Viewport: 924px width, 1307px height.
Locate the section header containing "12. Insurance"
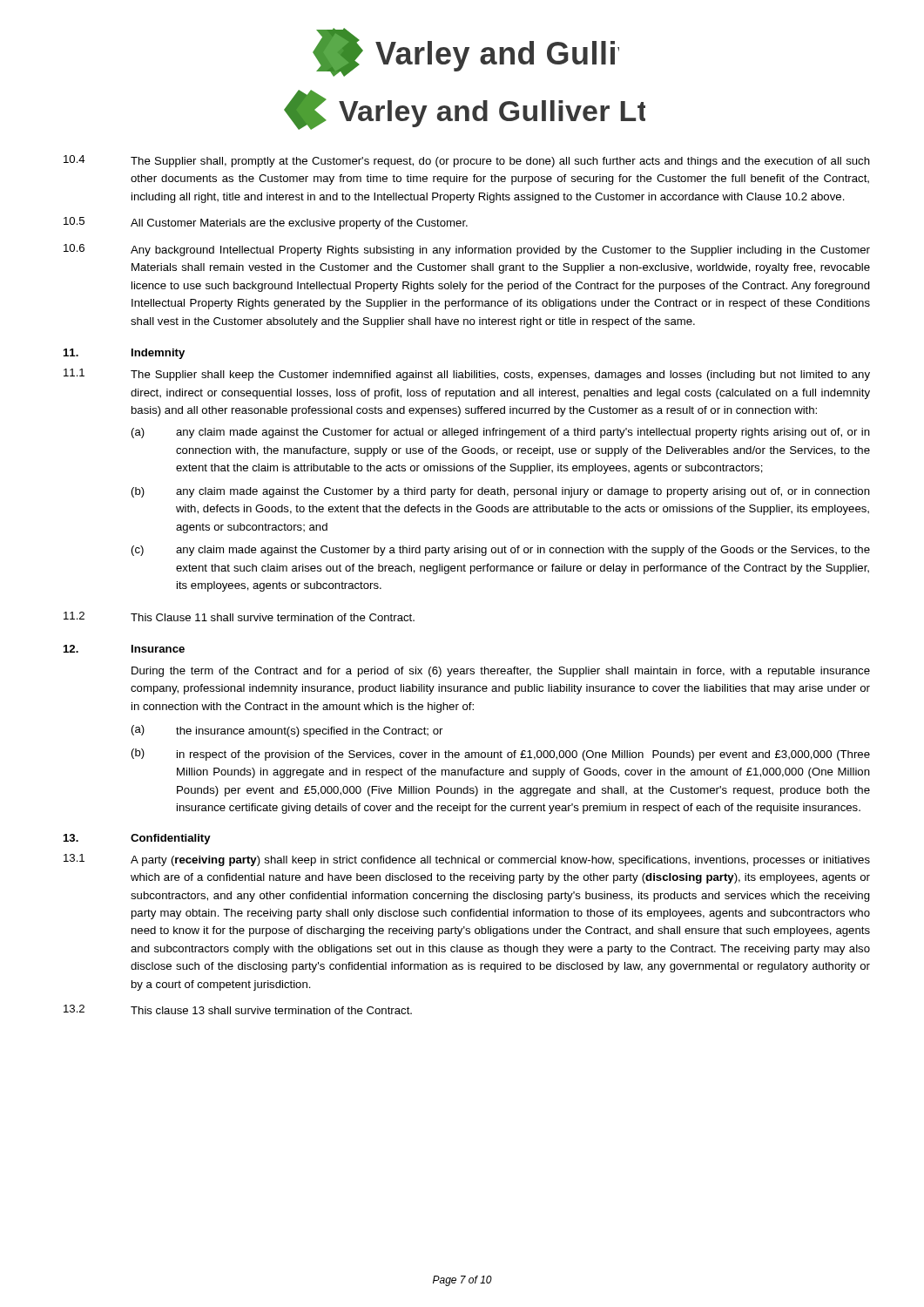click(x=124, y=649)
